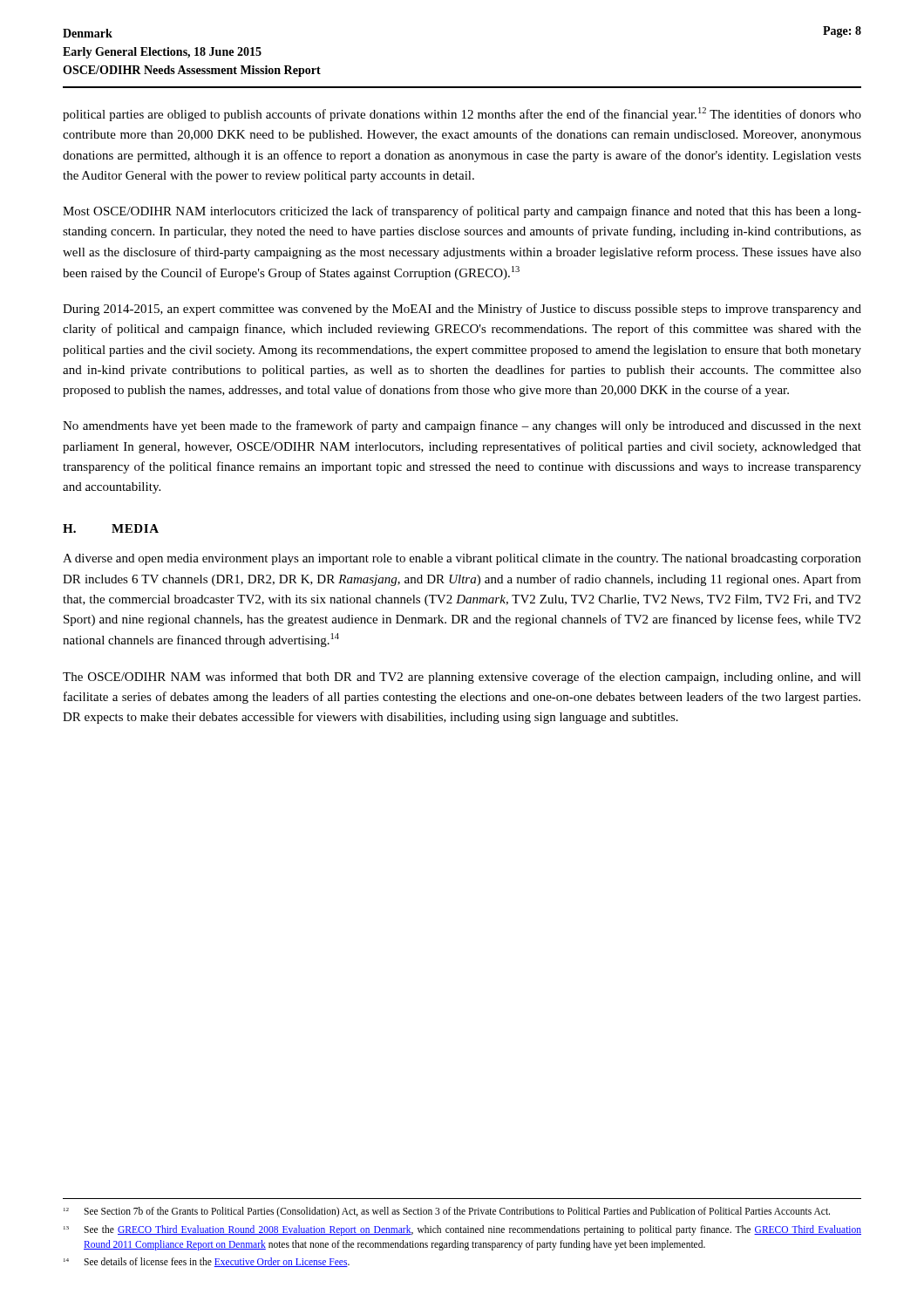Screen dimensions: 1308x924
Task: Locate the block of text that opens with "The OSCE/ODIHR NAM was informed"
Action: [x=462, y=697]
